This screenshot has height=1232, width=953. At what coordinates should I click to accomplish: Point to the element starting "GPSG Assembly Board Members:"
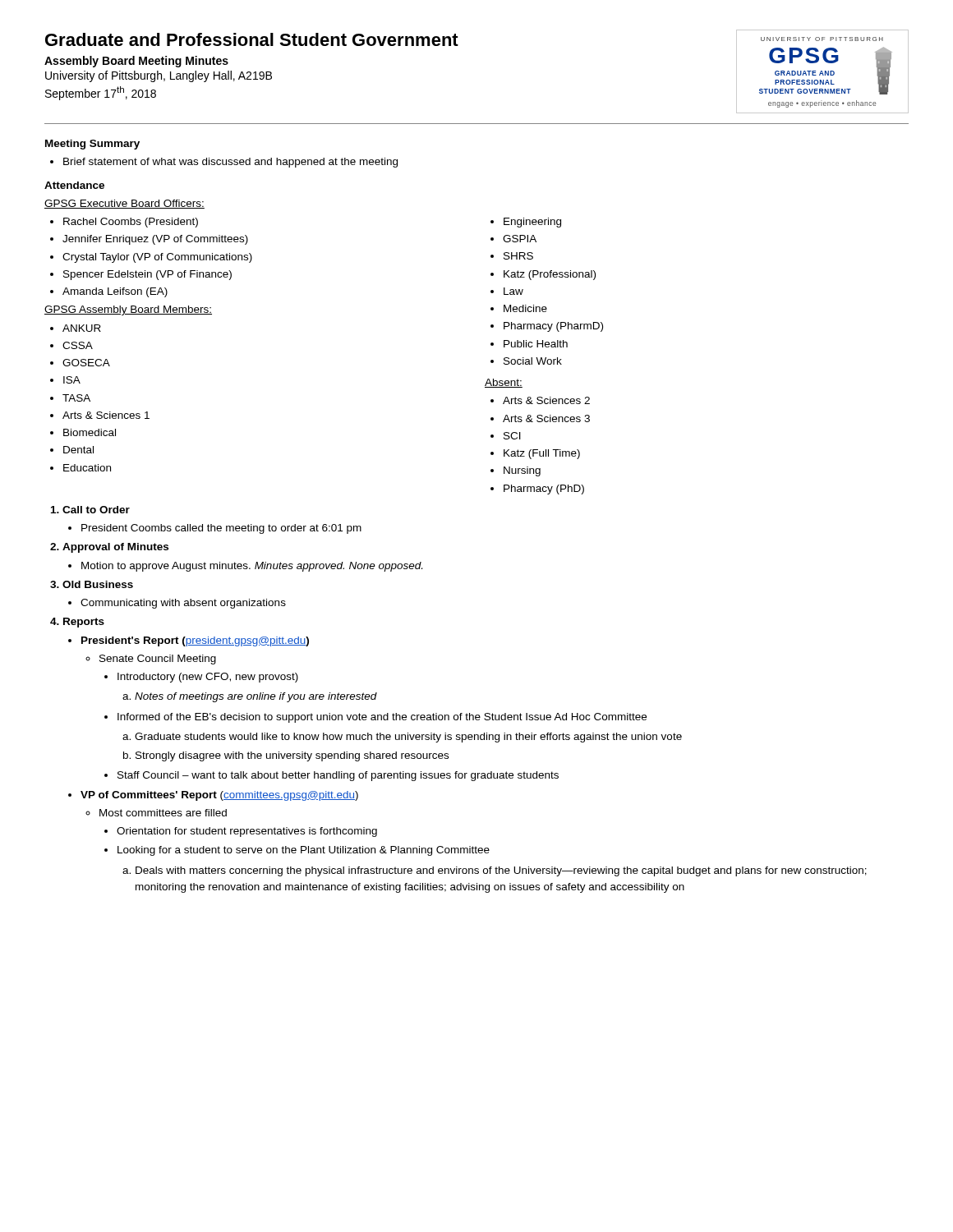(128, 310)
